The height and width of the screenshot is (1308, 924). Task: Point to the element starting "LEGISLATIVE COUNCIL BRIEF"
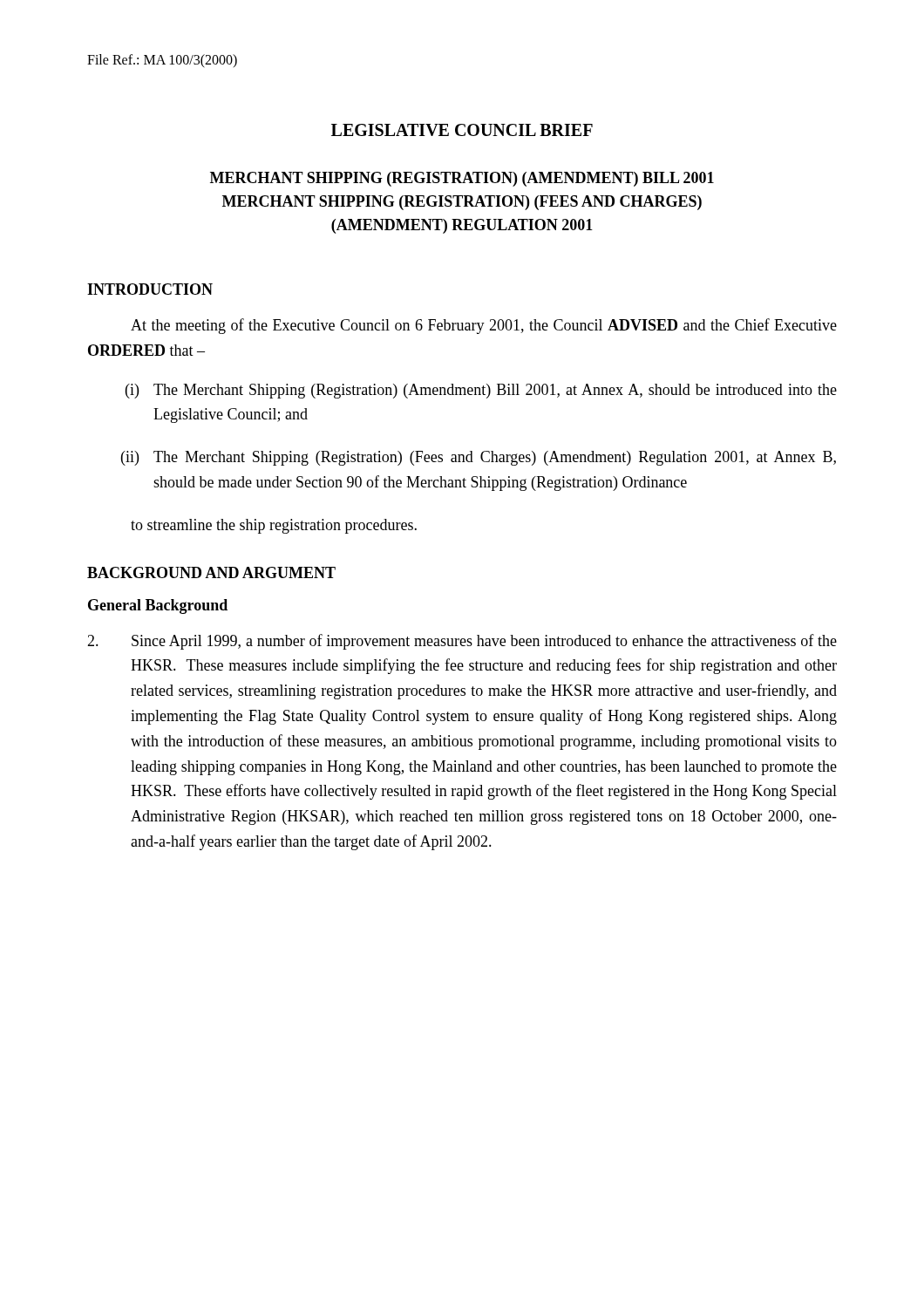pyautogui.click(x=462, y=130)
